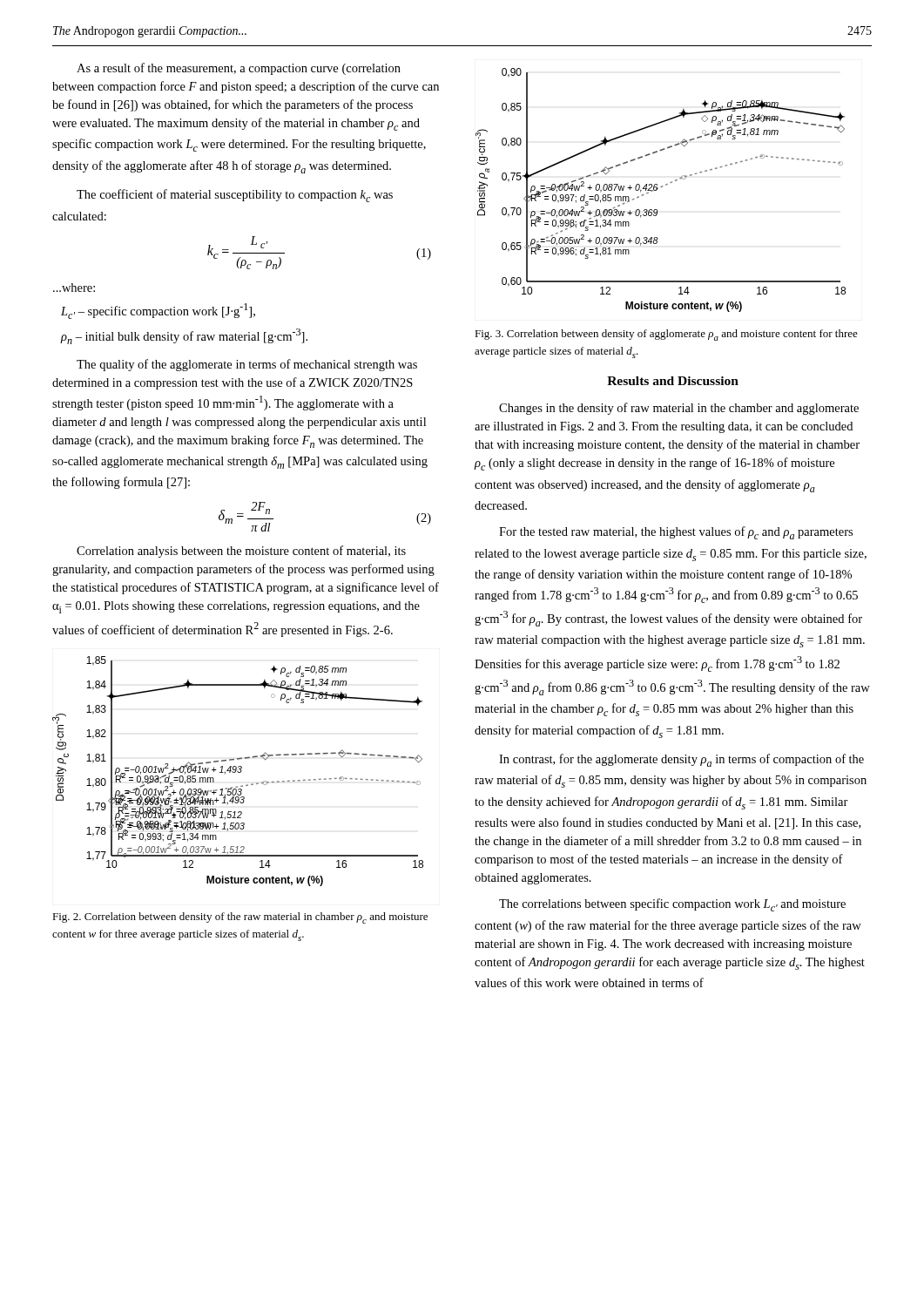Locate the formula that reads "δm = 2Fn π dl (2)"
The width and height of the screenshot is (924, 1307).
pos(260,519)
